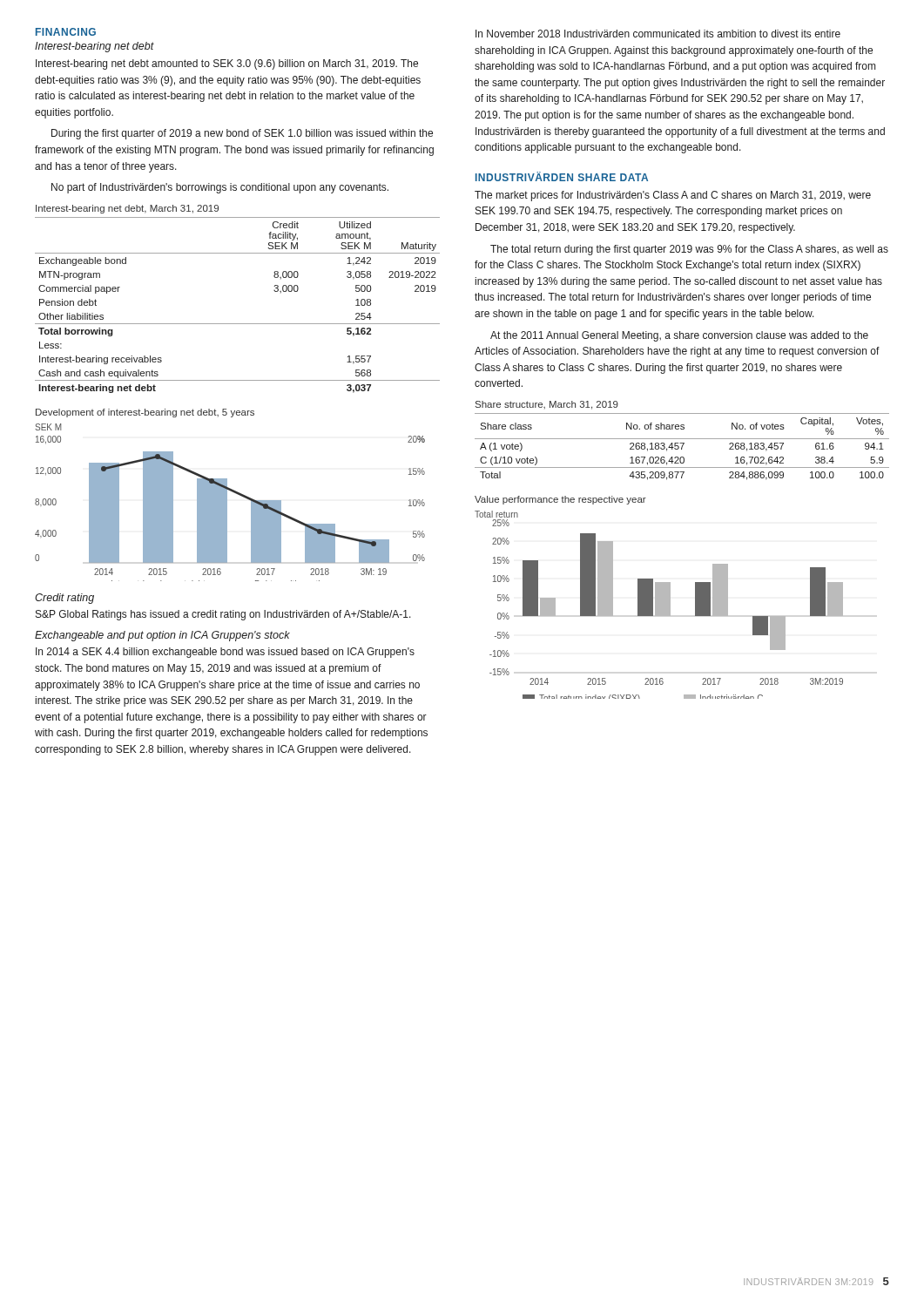
Task: Click on the caption containing "Development of interest-bearing net debt,"
Action: [145, 412]
